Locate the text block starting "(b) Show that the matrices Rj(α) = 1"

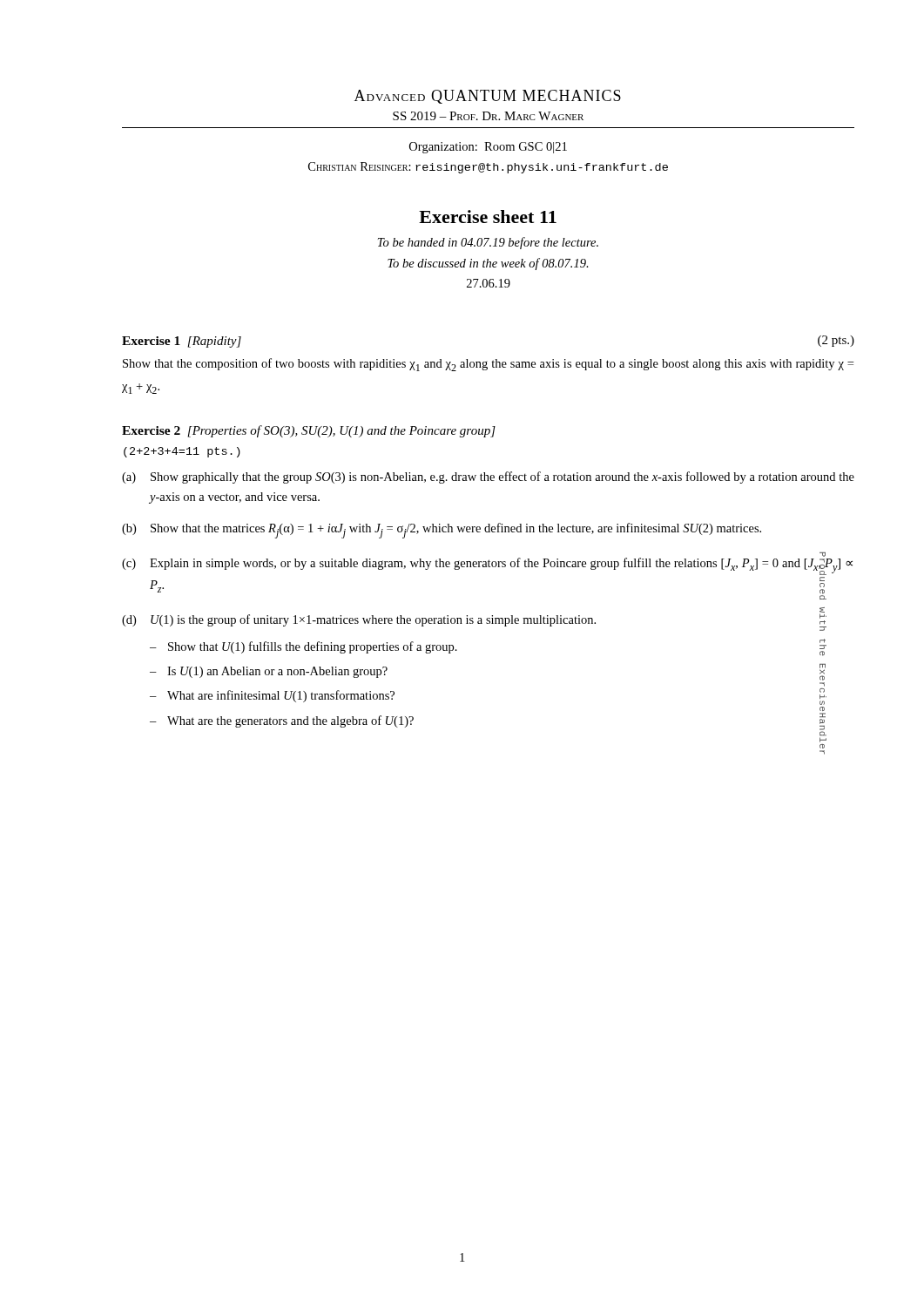click(488, 530)
